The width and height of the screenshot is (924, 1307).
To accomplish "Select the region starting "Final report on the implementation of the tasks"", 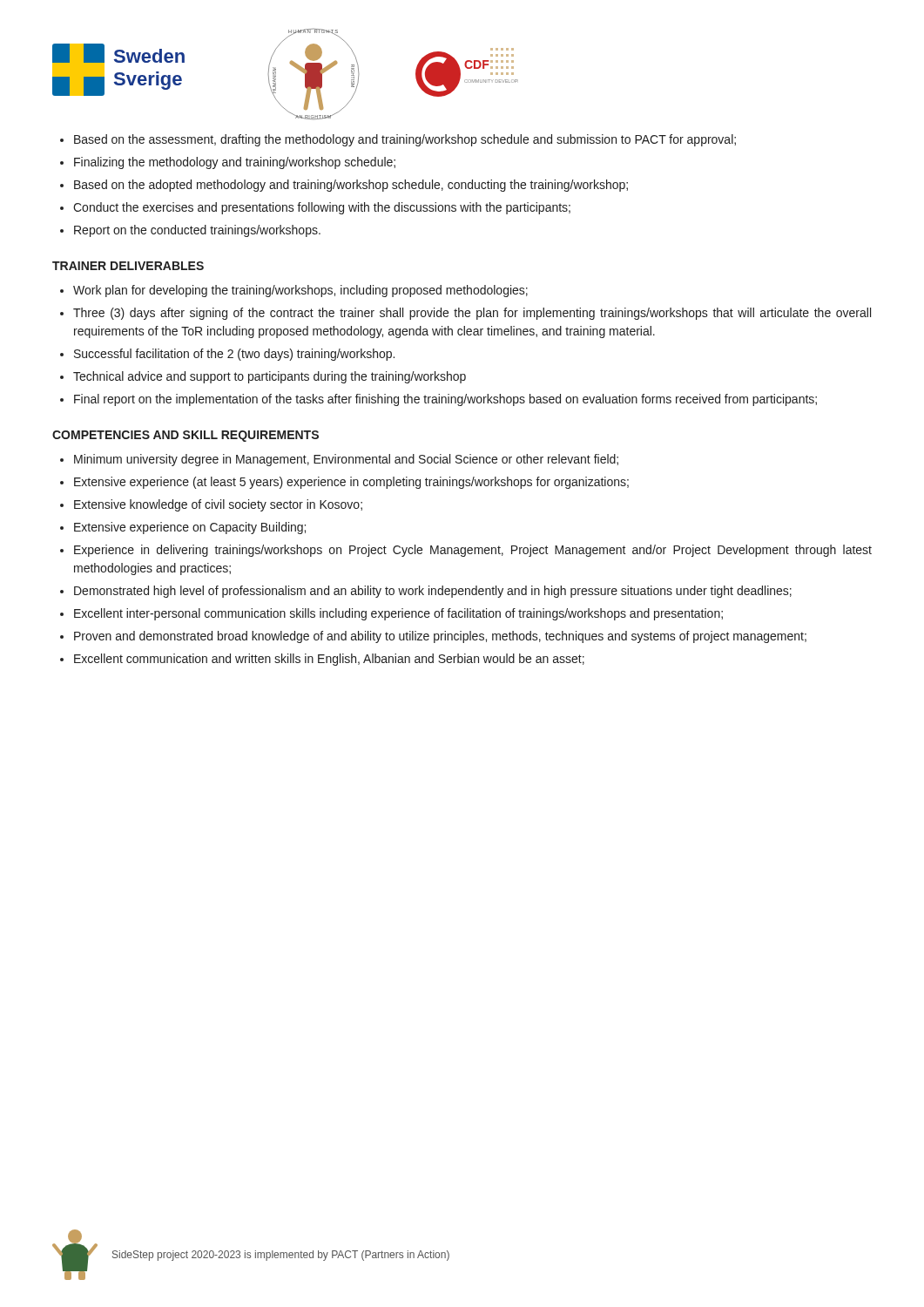I will (x=446, y=399).
